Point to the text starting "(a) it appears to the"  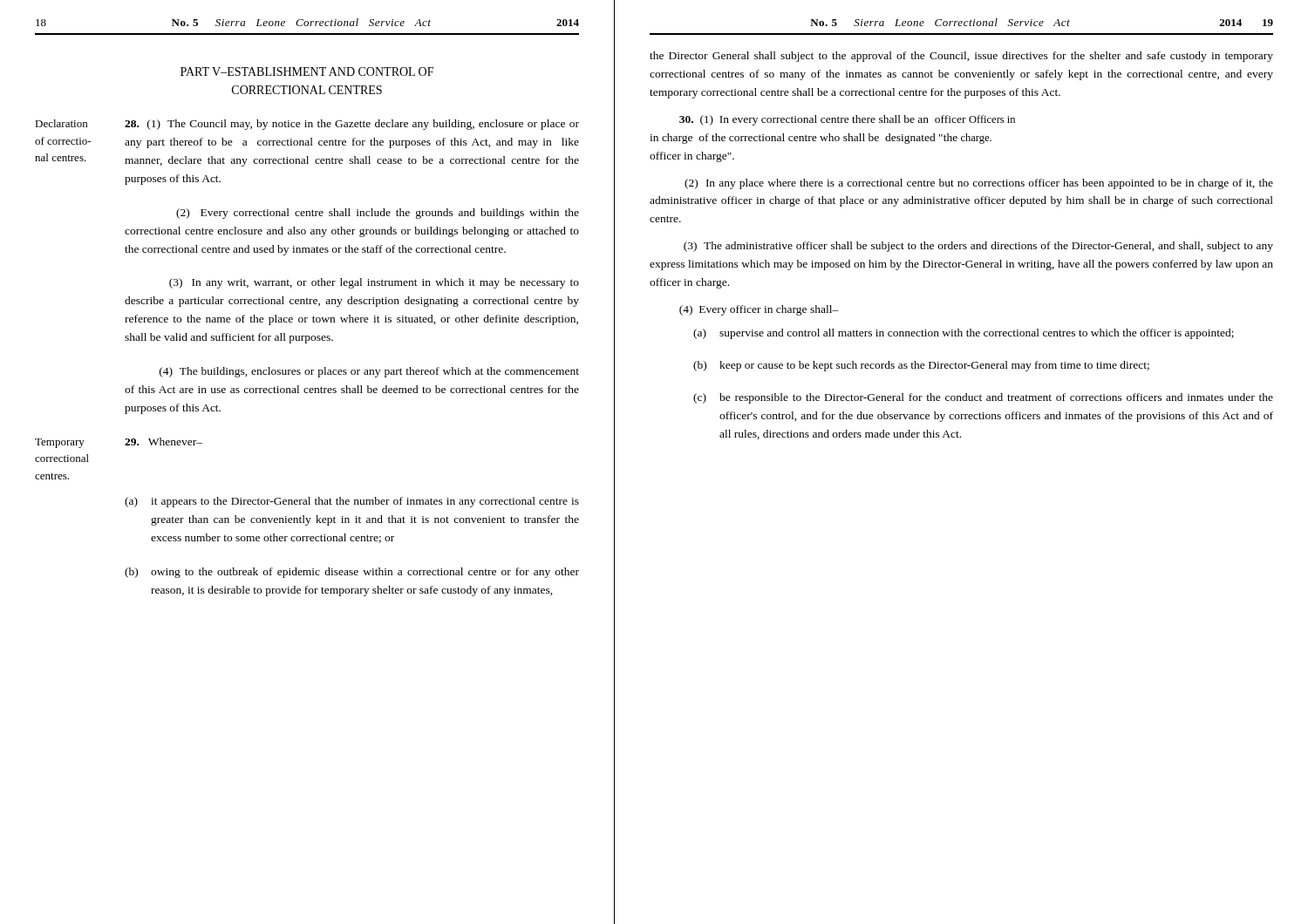tap(307, 524)
